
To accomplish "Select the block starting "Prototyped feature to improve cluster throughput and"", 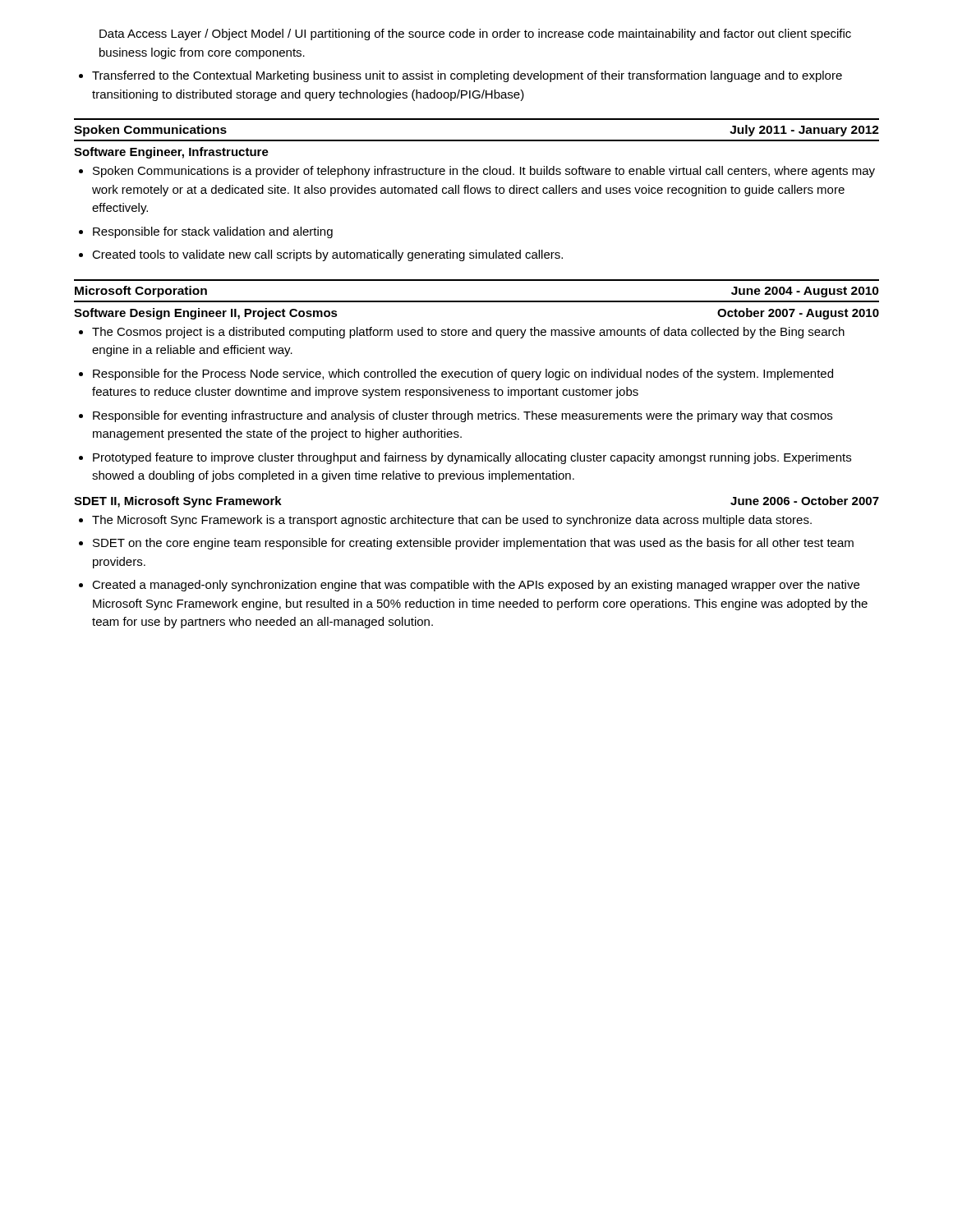I will 472,466.
